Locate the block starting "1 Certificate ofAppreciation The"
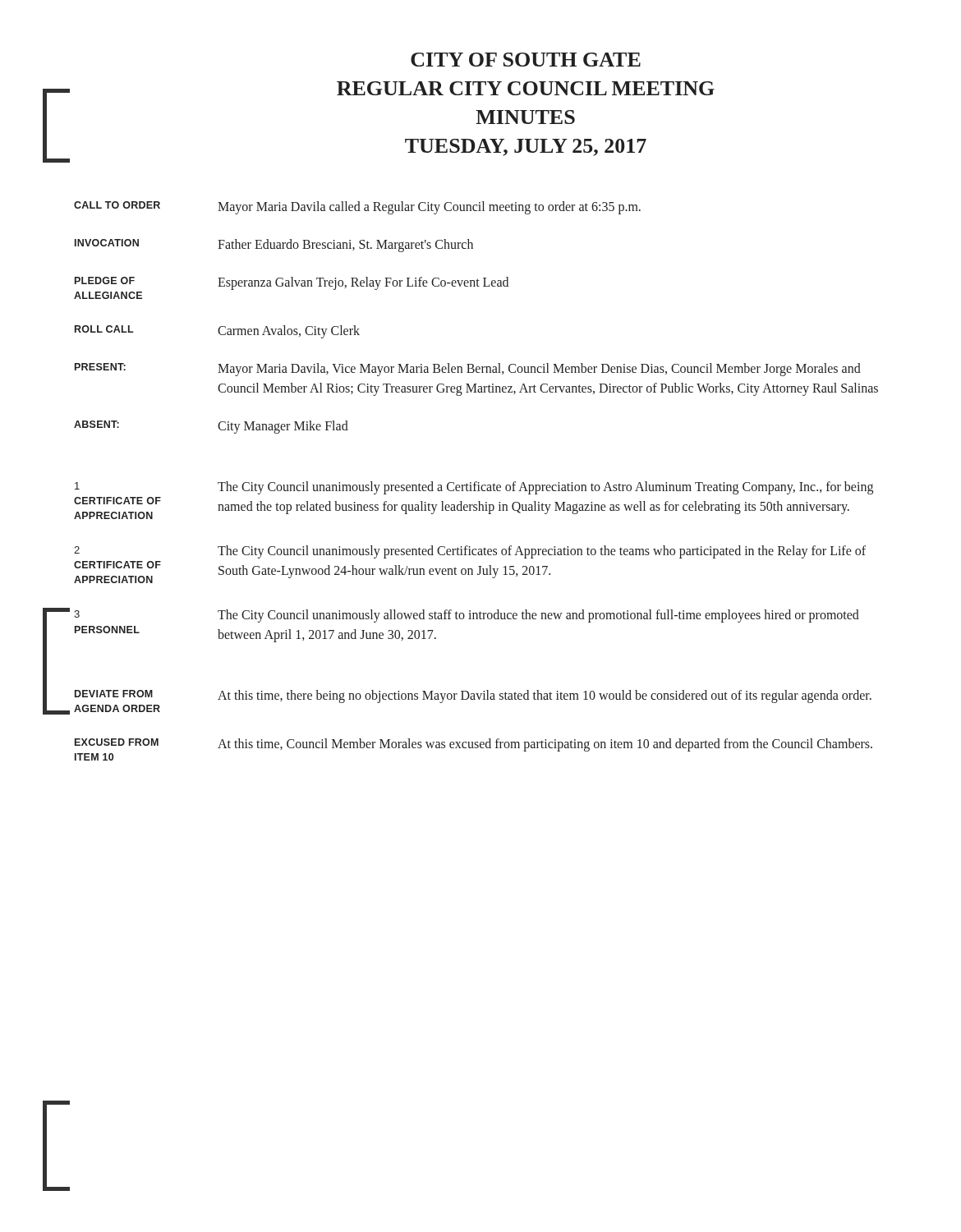This screenshot has width=961, height=1232. (485, 500)
